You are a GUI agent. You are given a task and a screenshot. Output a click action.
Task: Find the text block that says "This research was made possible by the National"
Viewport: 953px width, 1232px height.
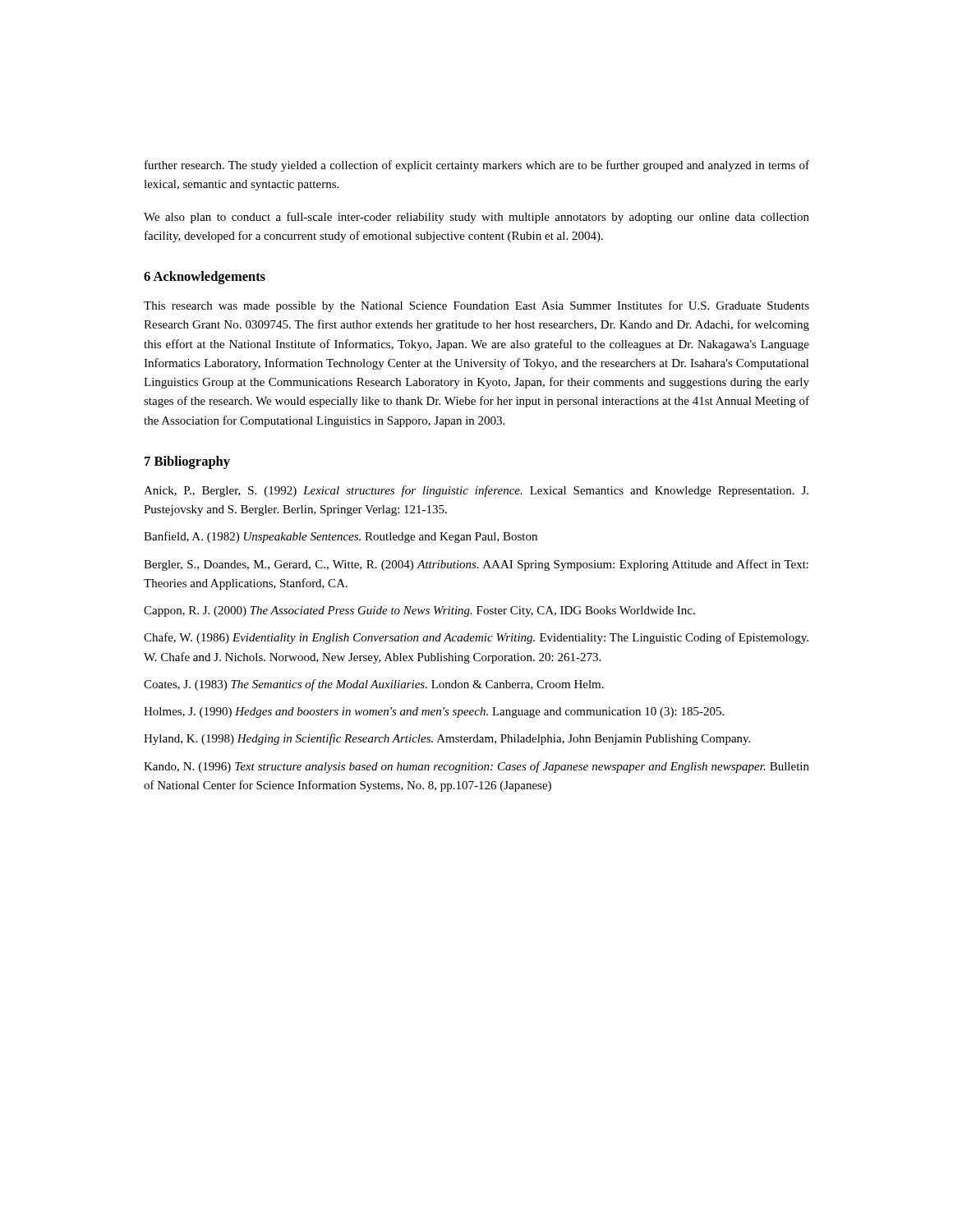(476, 363)
